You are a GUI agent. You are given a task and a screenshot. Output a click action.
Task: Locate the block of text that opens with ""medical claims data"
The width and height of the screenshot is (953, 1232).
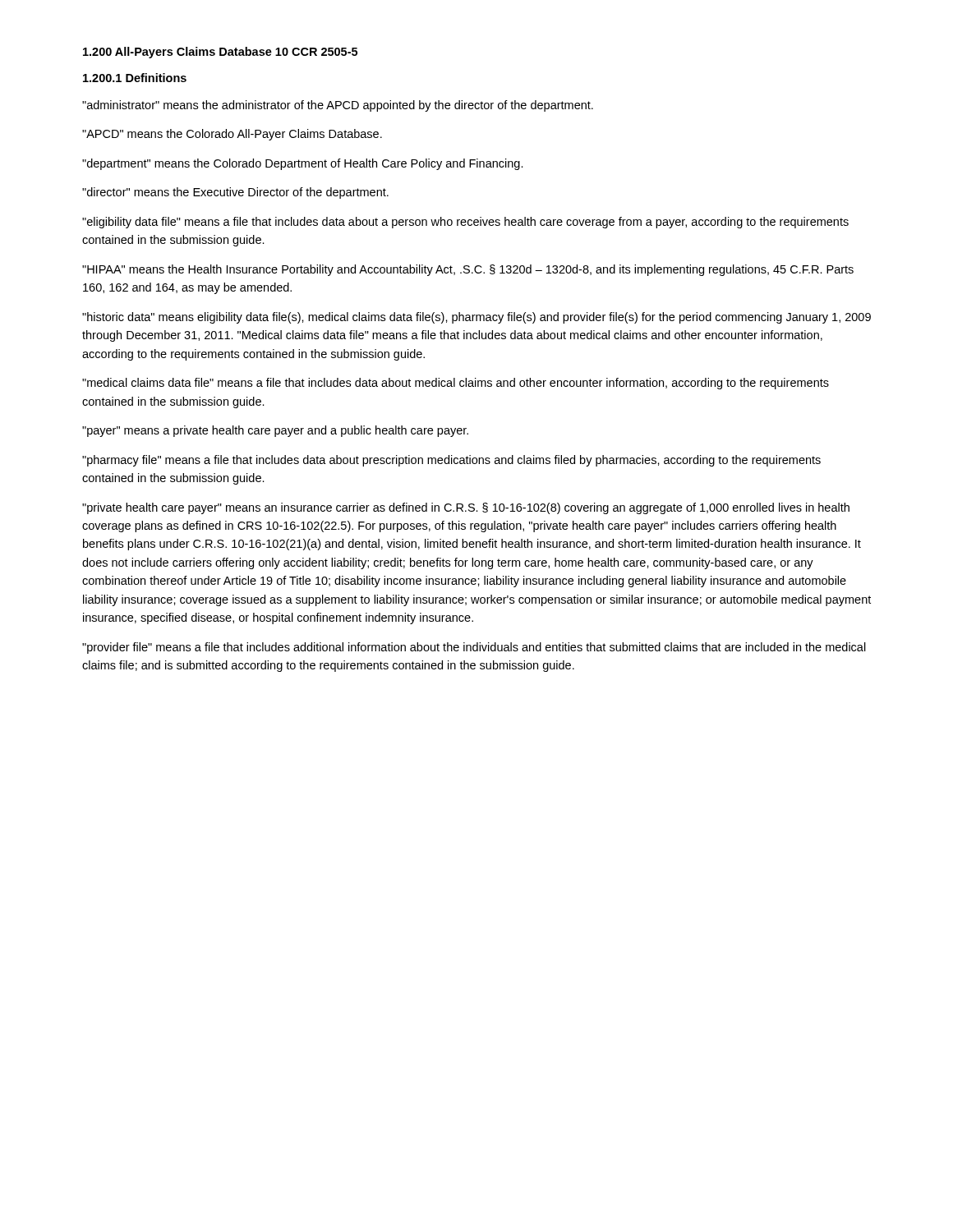(x=456, y=392)
